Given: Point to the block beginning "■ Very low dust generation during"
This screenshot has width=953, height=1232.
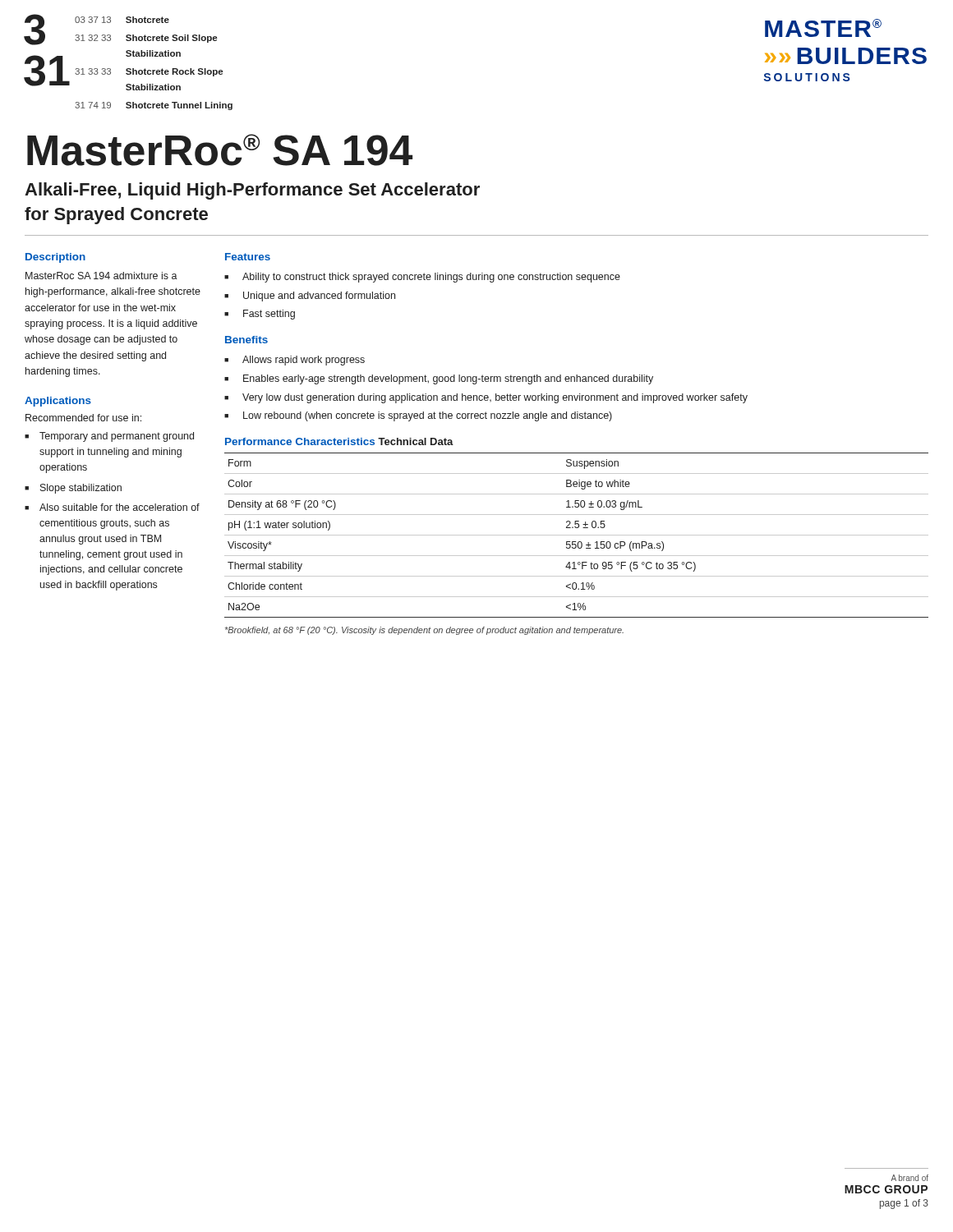Looking at the screenshot, I should pos(486,397).
